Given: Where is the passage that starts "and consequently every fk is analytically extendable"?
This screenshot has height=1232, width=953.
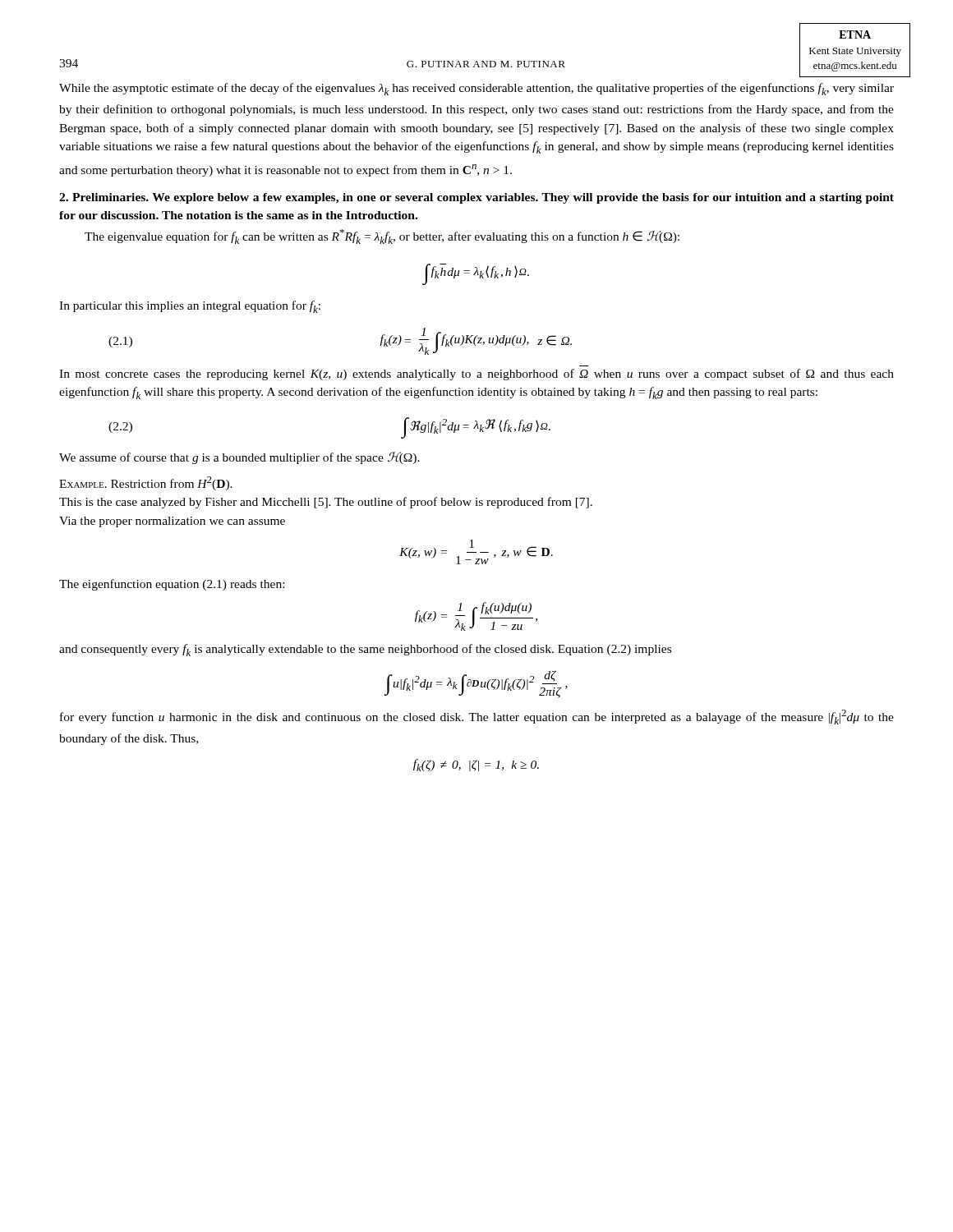Looking at the screenshot, I should click(476, 651).
